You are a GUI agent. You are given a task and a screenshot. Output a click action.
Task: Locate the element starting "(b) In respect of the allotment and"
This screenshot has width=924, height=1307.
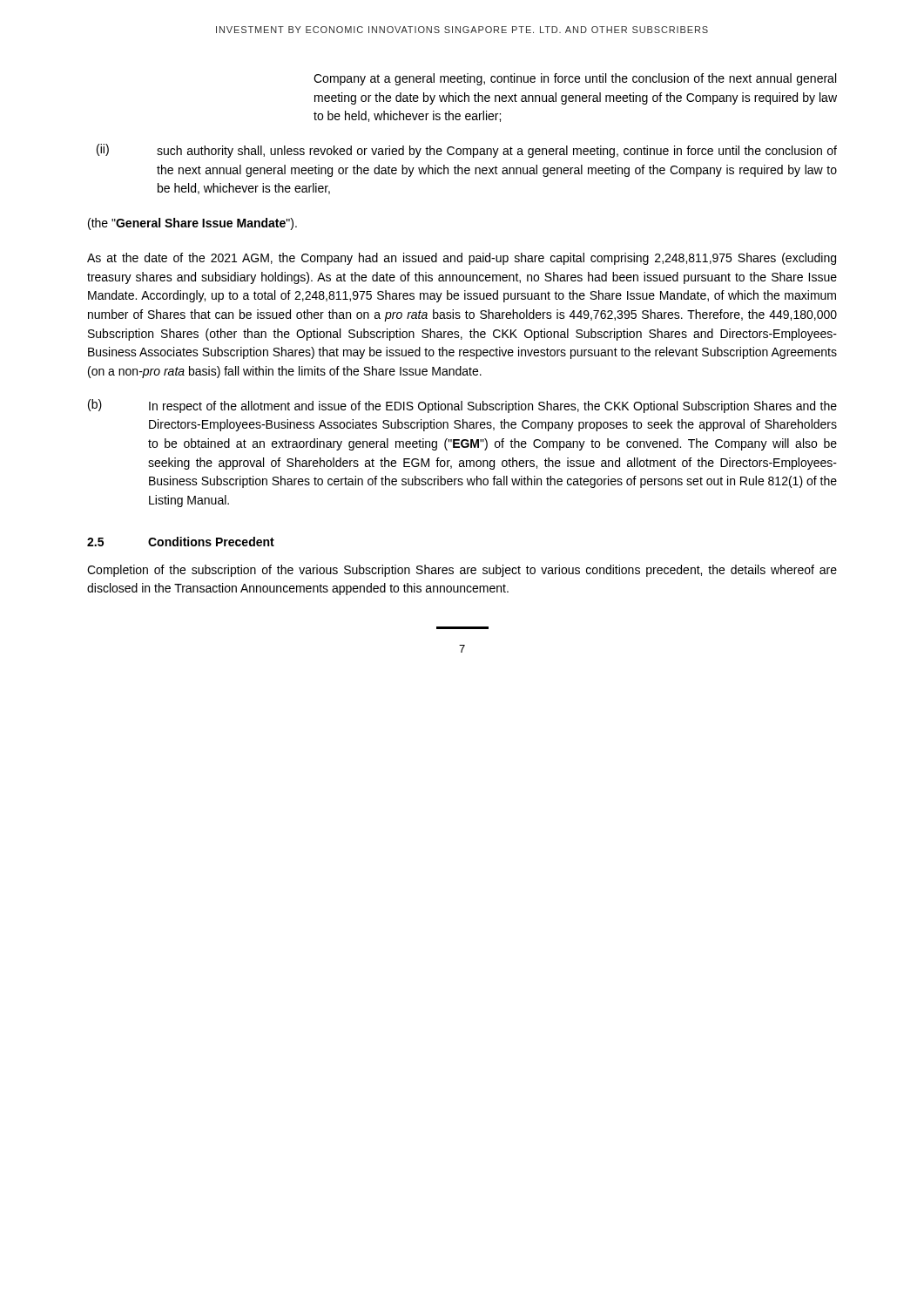point(462,454)
